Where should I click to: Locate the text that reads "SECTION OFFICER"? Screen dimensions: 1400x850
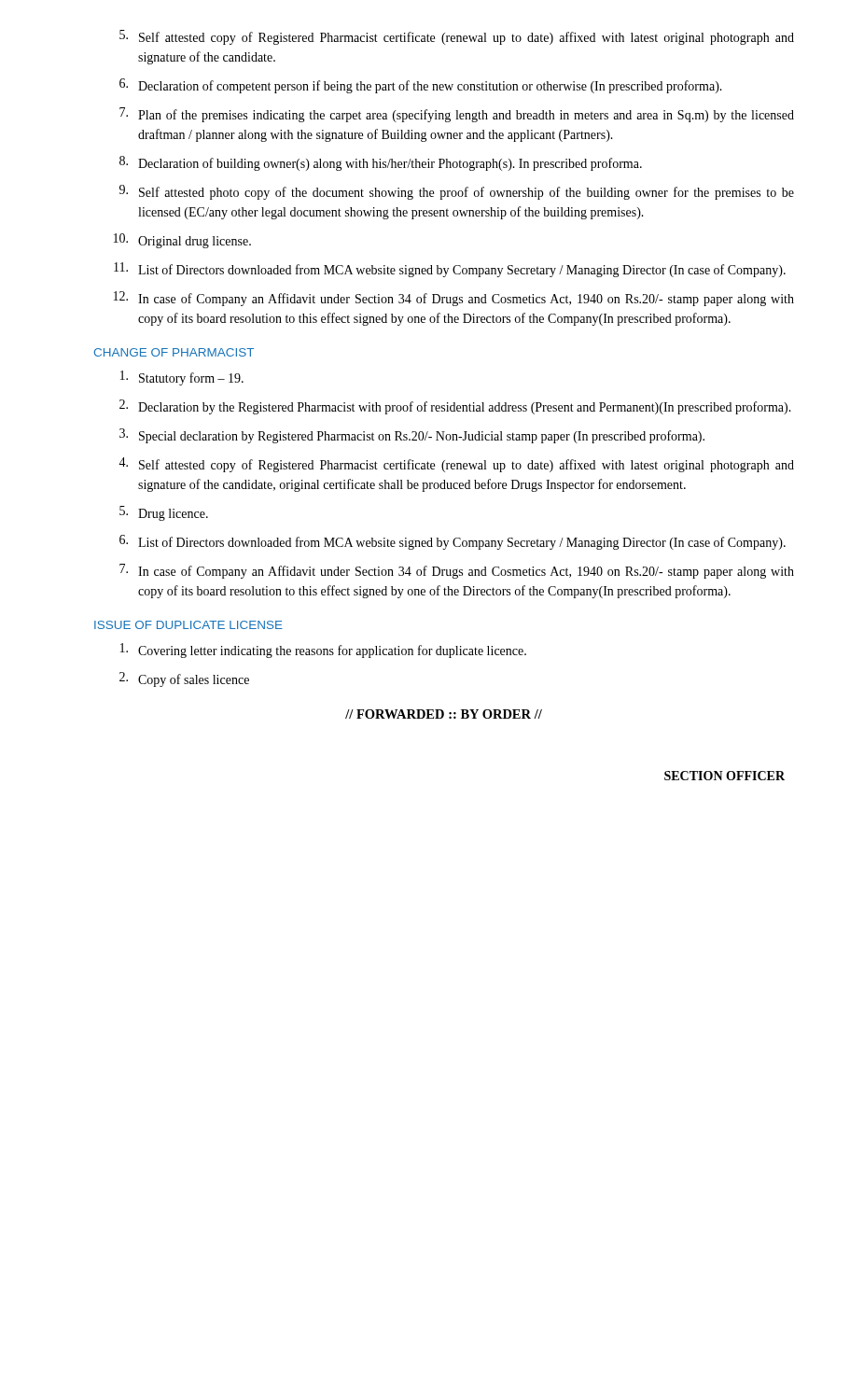[x=724, y=776]
